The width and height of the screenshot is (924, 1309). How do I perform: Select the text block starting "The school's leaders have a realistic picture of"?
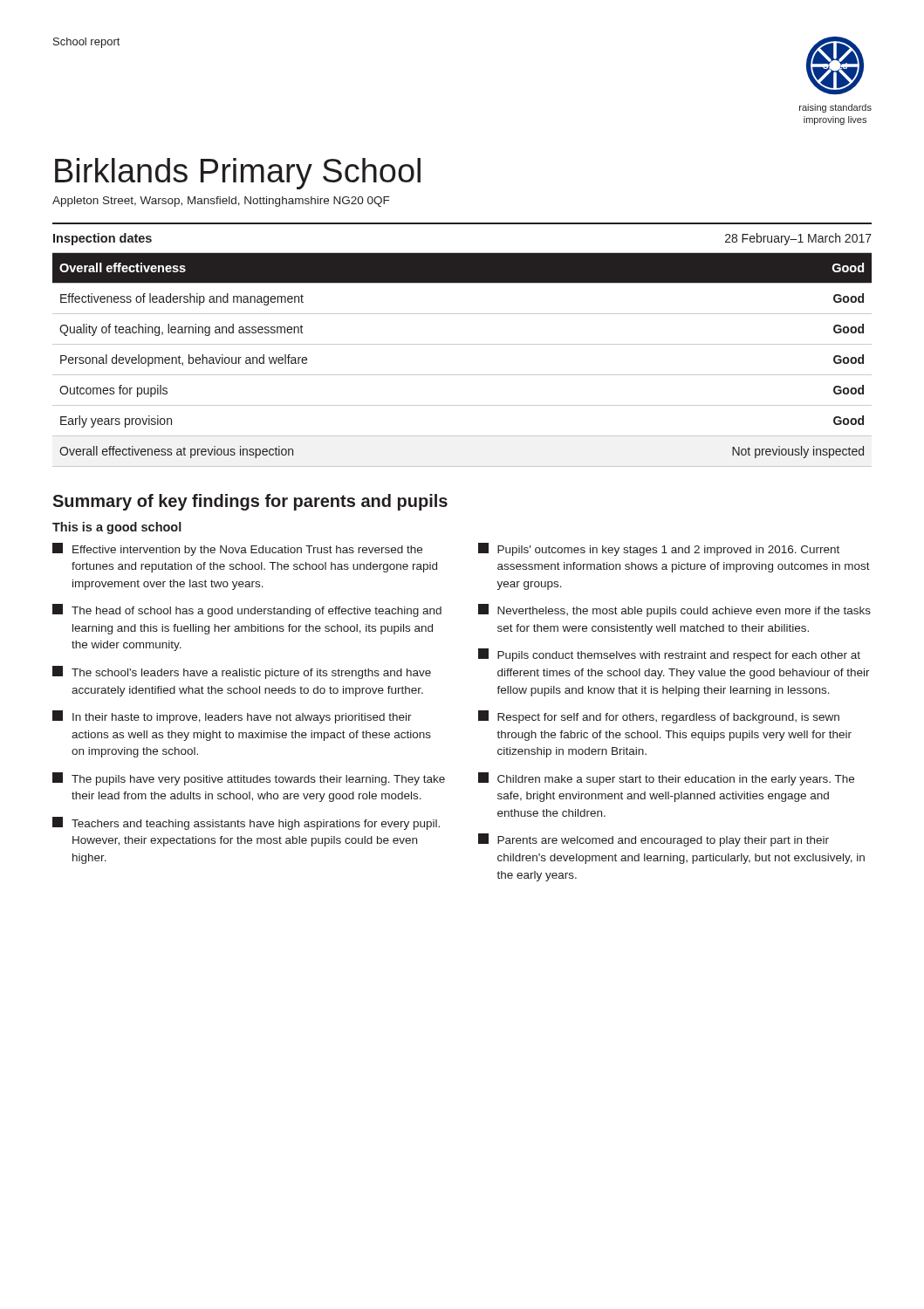[x=249, y=681]
